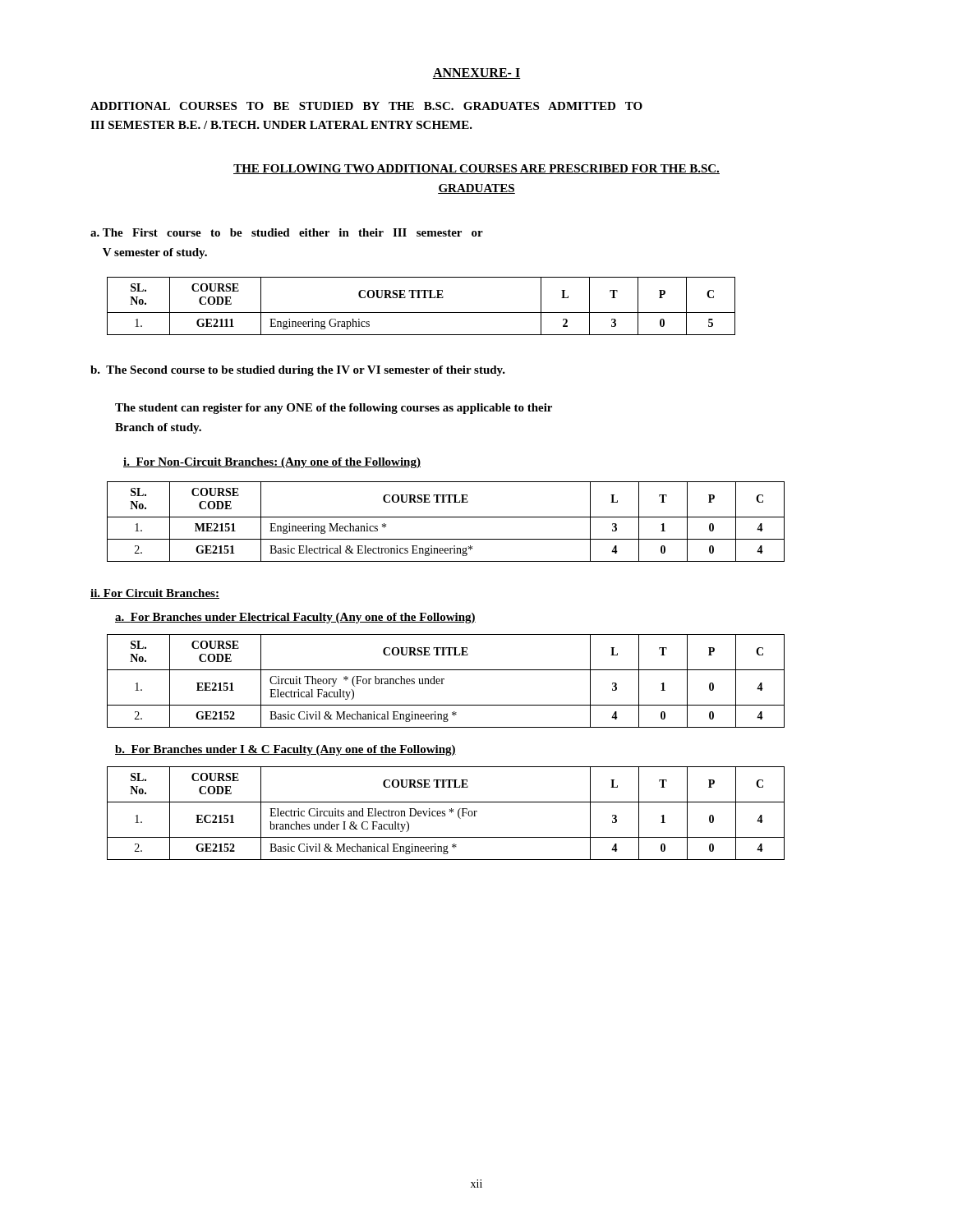Point to the passage starting "a. The First course"
The width and height of the screenshot is (953, 1232).
point(287,242)
